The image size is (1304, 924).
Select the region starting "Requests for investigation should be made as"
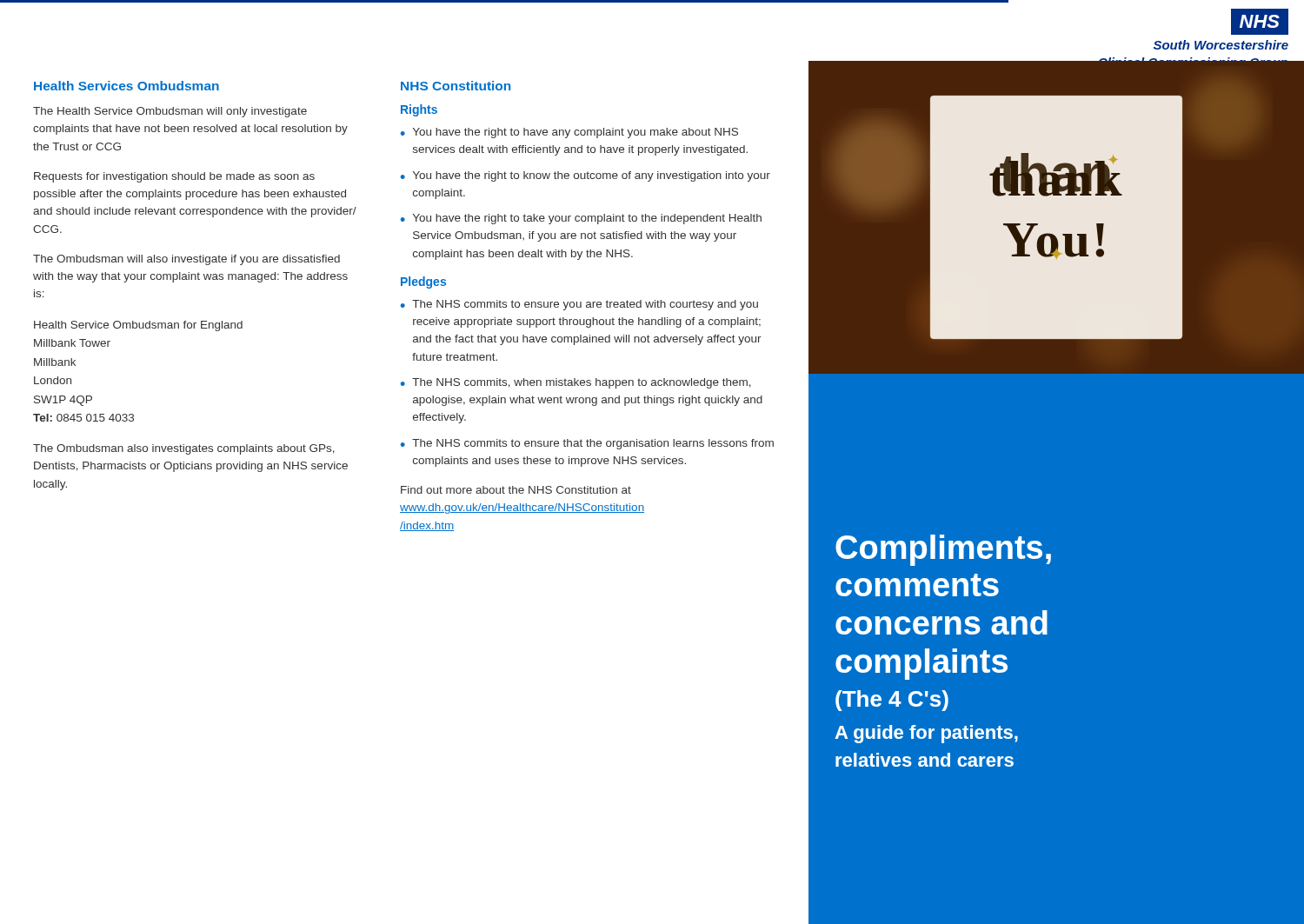click(x=195, y=203)
